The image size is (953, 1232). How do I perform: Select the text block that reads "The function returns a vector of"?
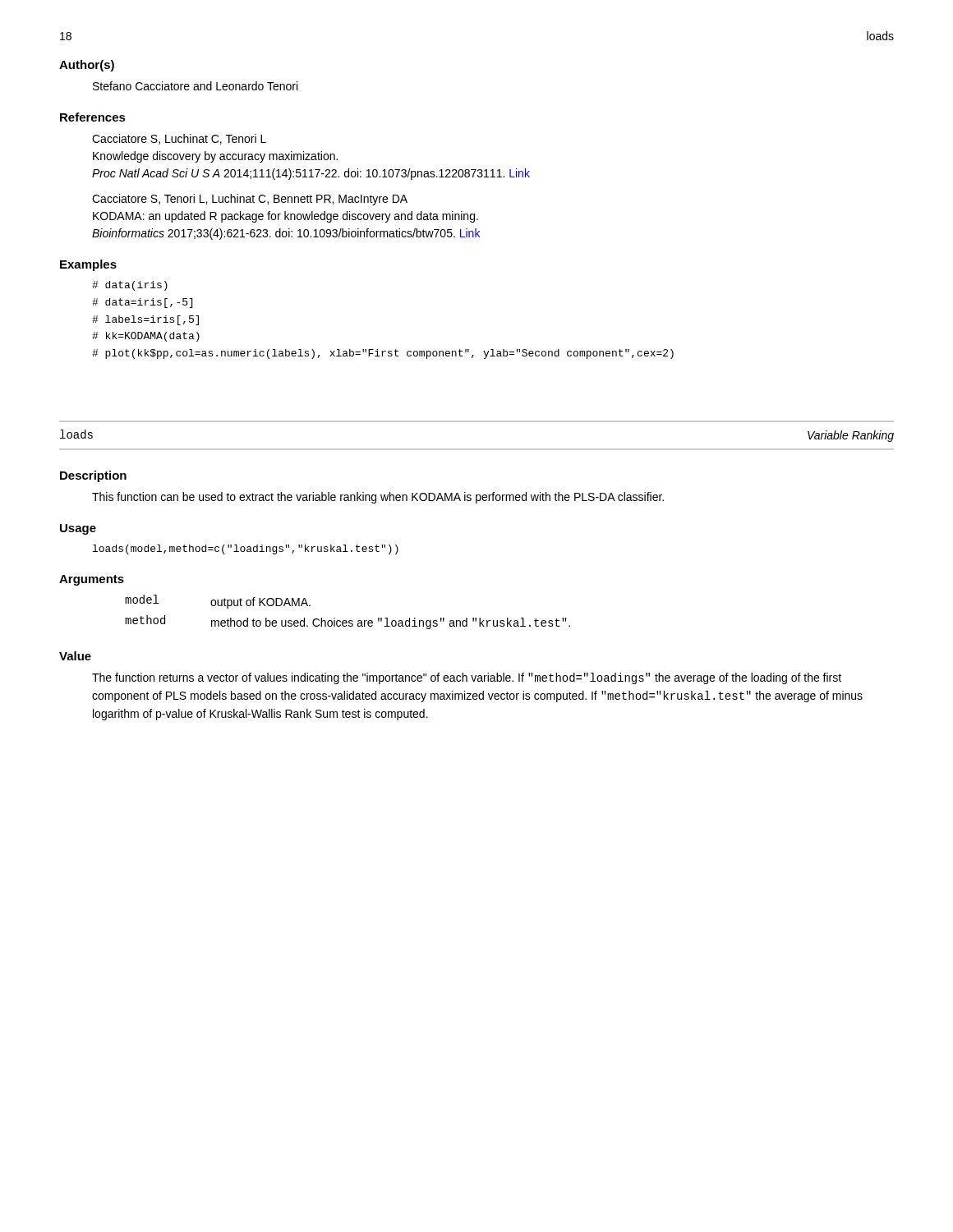493,697
